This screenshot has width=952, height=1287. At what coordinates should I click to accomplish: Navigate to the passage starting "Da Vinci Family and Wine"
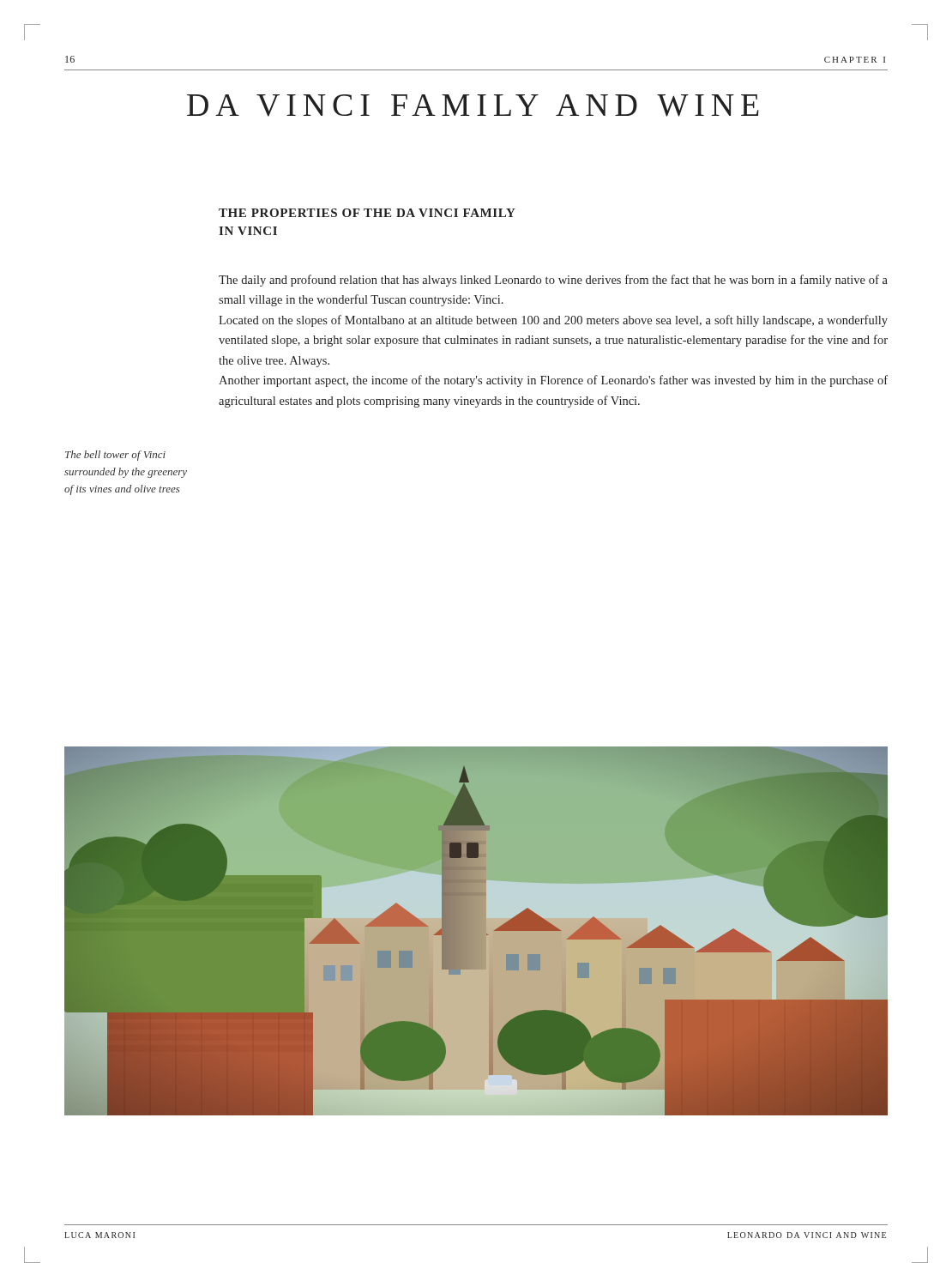[476, 105]
